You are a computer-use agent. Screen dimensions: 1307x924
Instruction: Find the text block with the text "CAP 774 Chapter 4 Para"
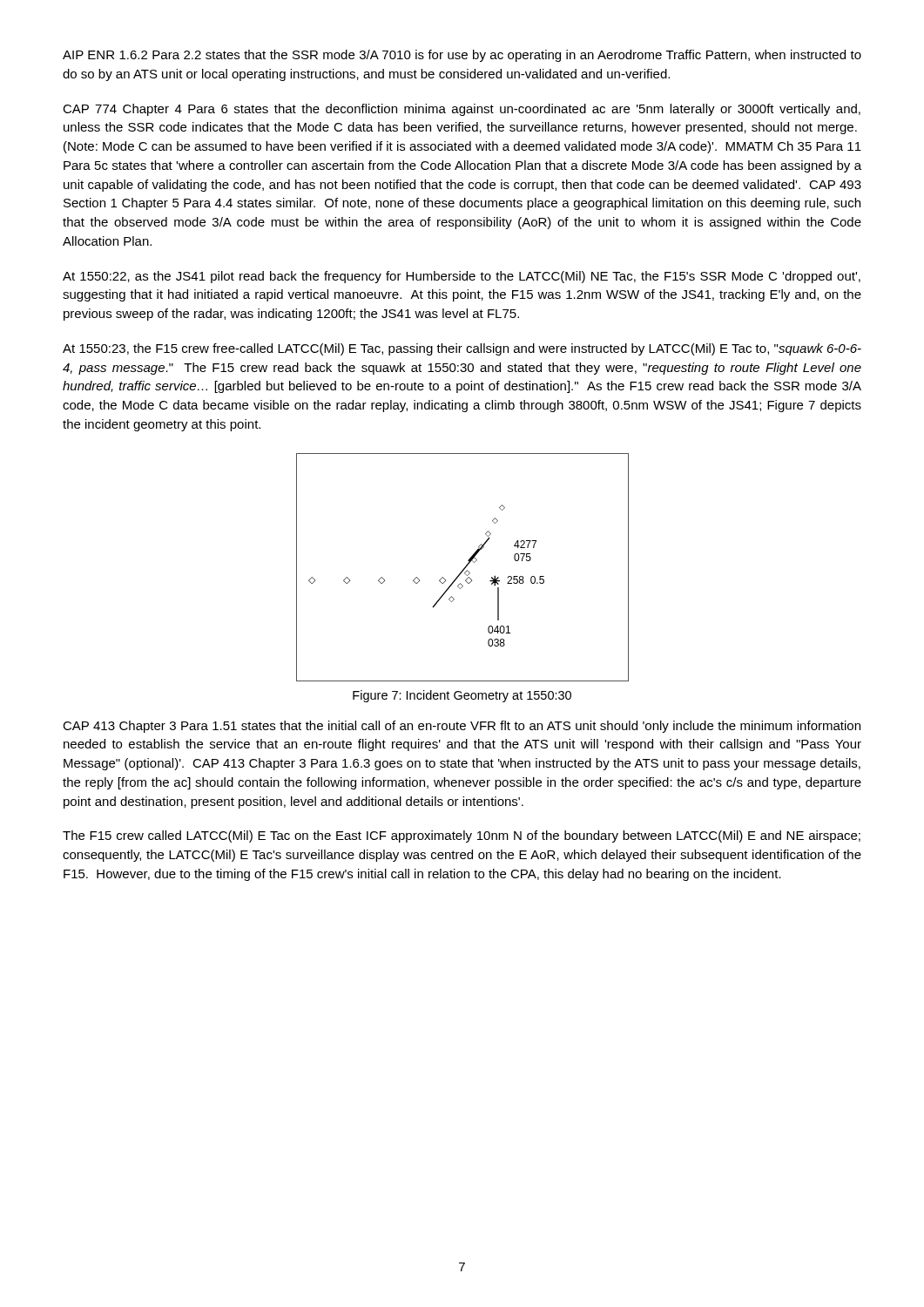(x=462, y=174)
